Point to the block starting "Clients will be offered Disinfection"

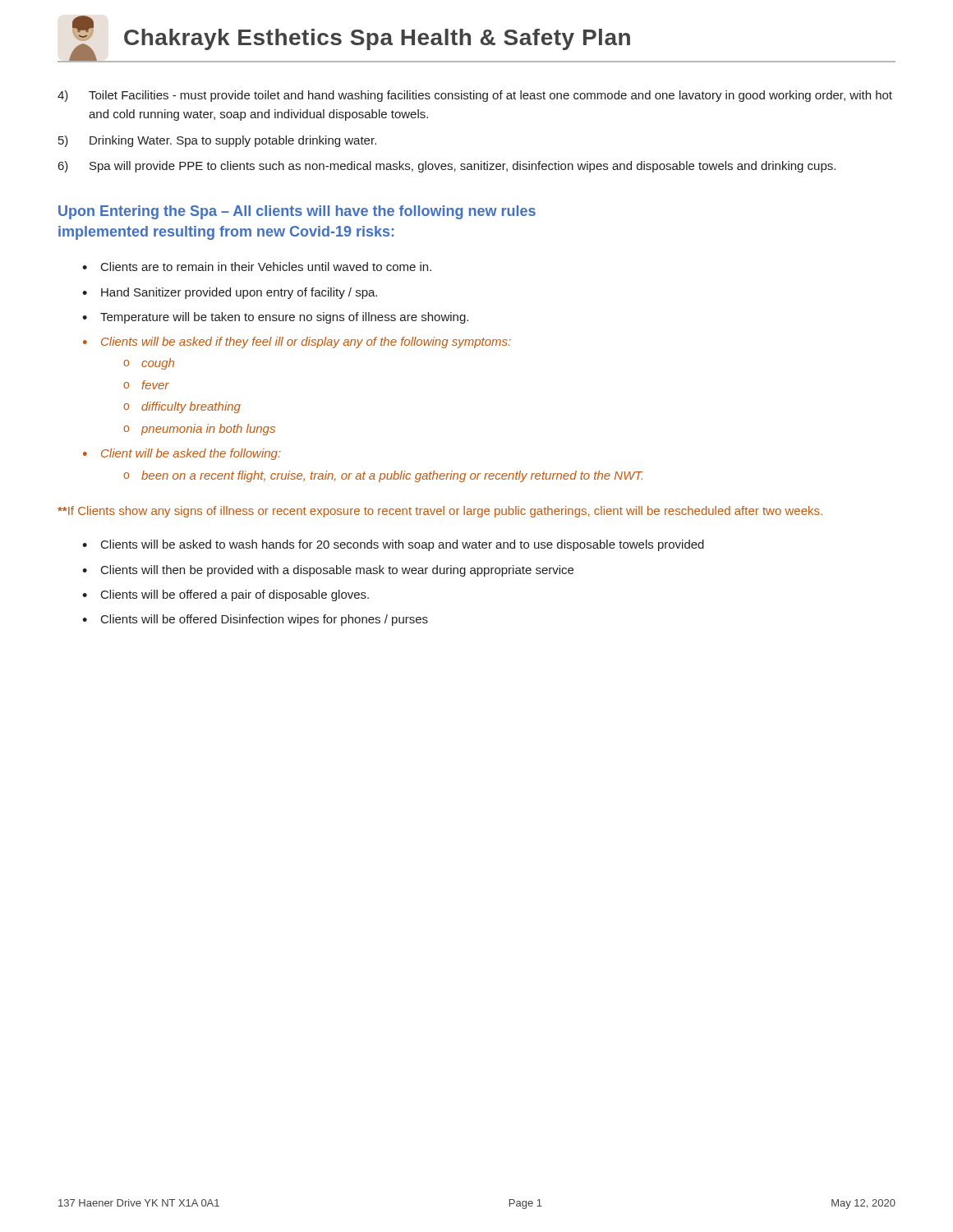[x=264, y=619]
